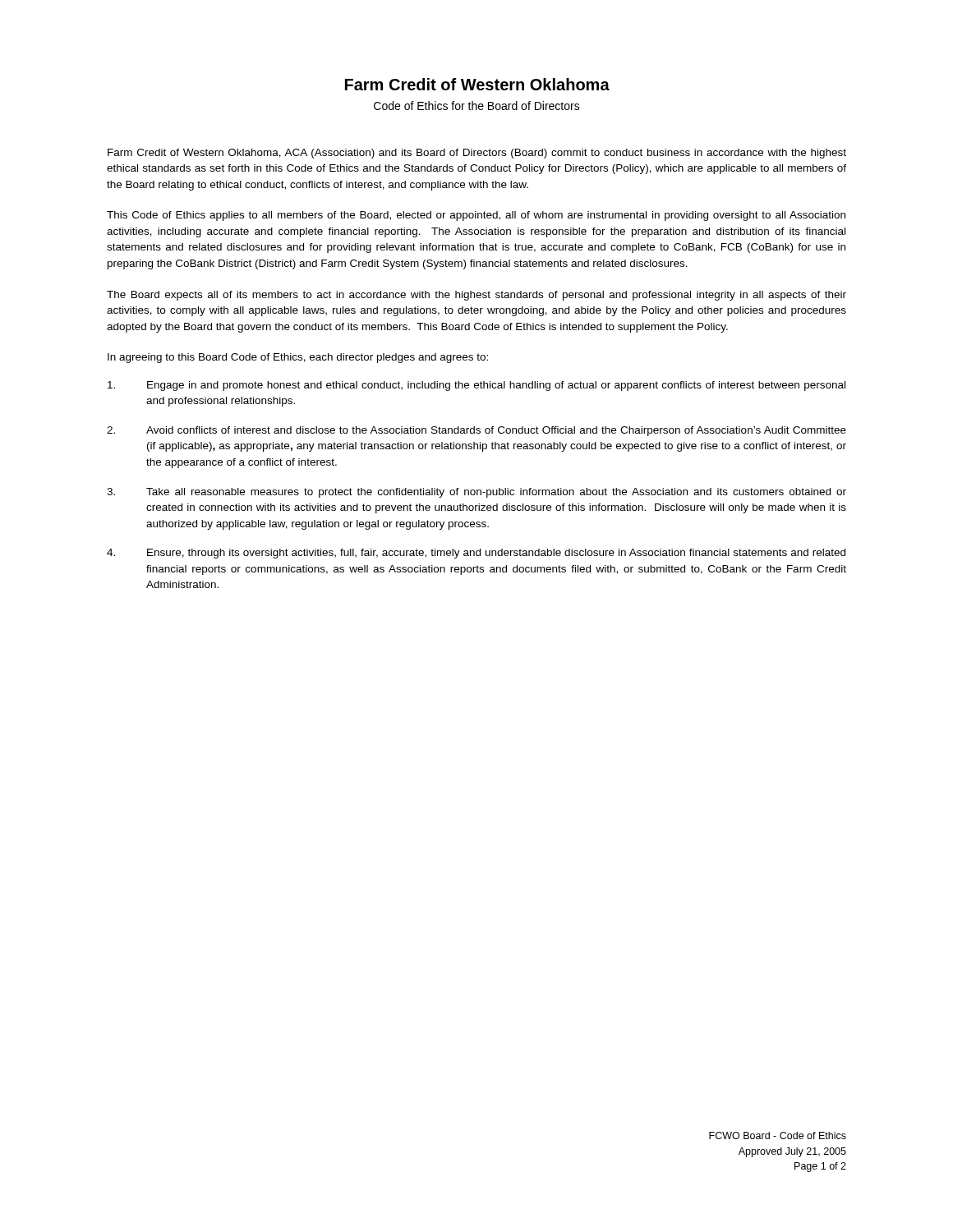Navigate to the text starting "3. Take all"
Image resolution: width=953 pixels, height=1232 pixels.
tap(476, 508)
